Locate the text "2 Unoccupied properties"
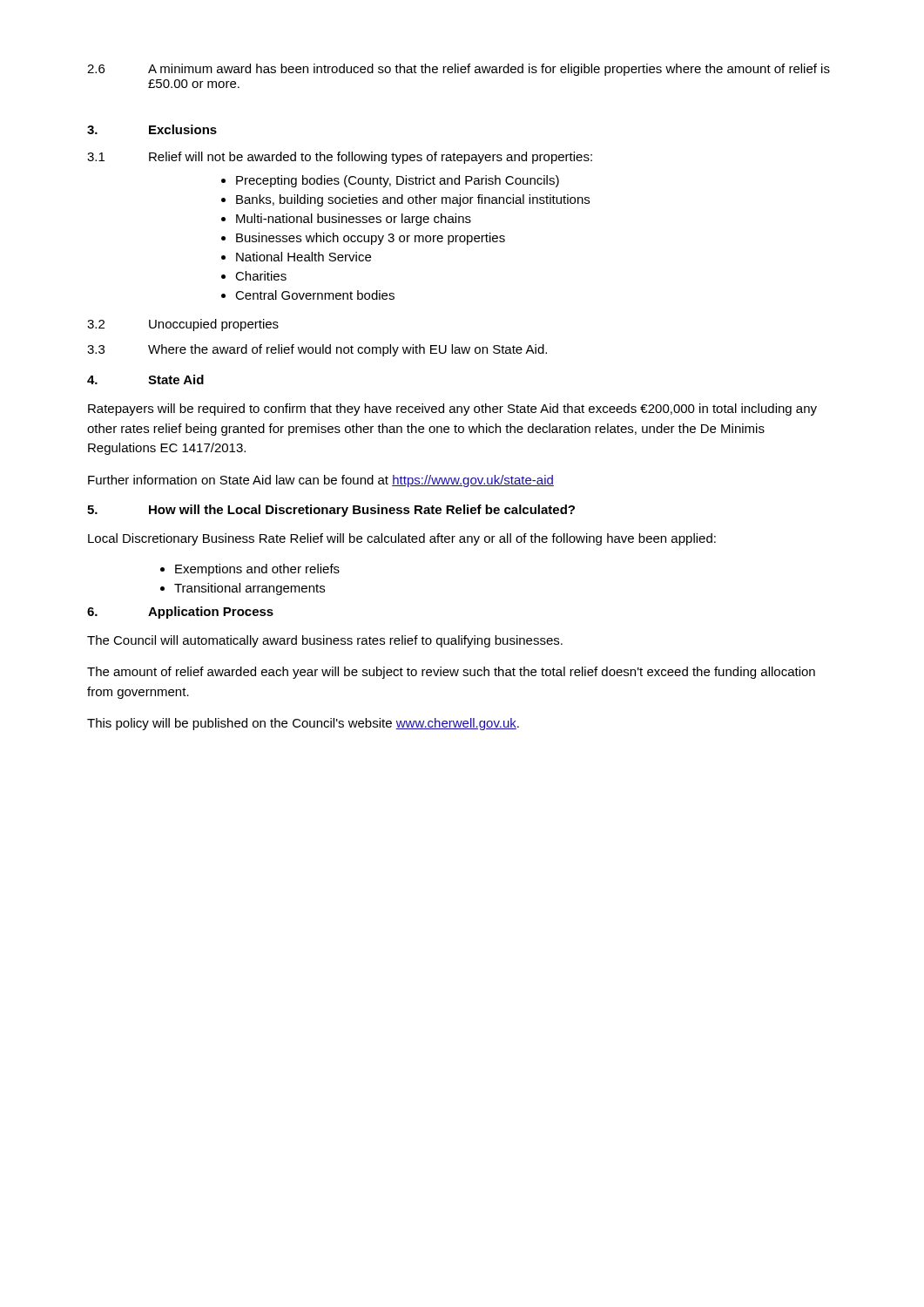The width and height of the screenshot is (924, 1307). [183, 325]
